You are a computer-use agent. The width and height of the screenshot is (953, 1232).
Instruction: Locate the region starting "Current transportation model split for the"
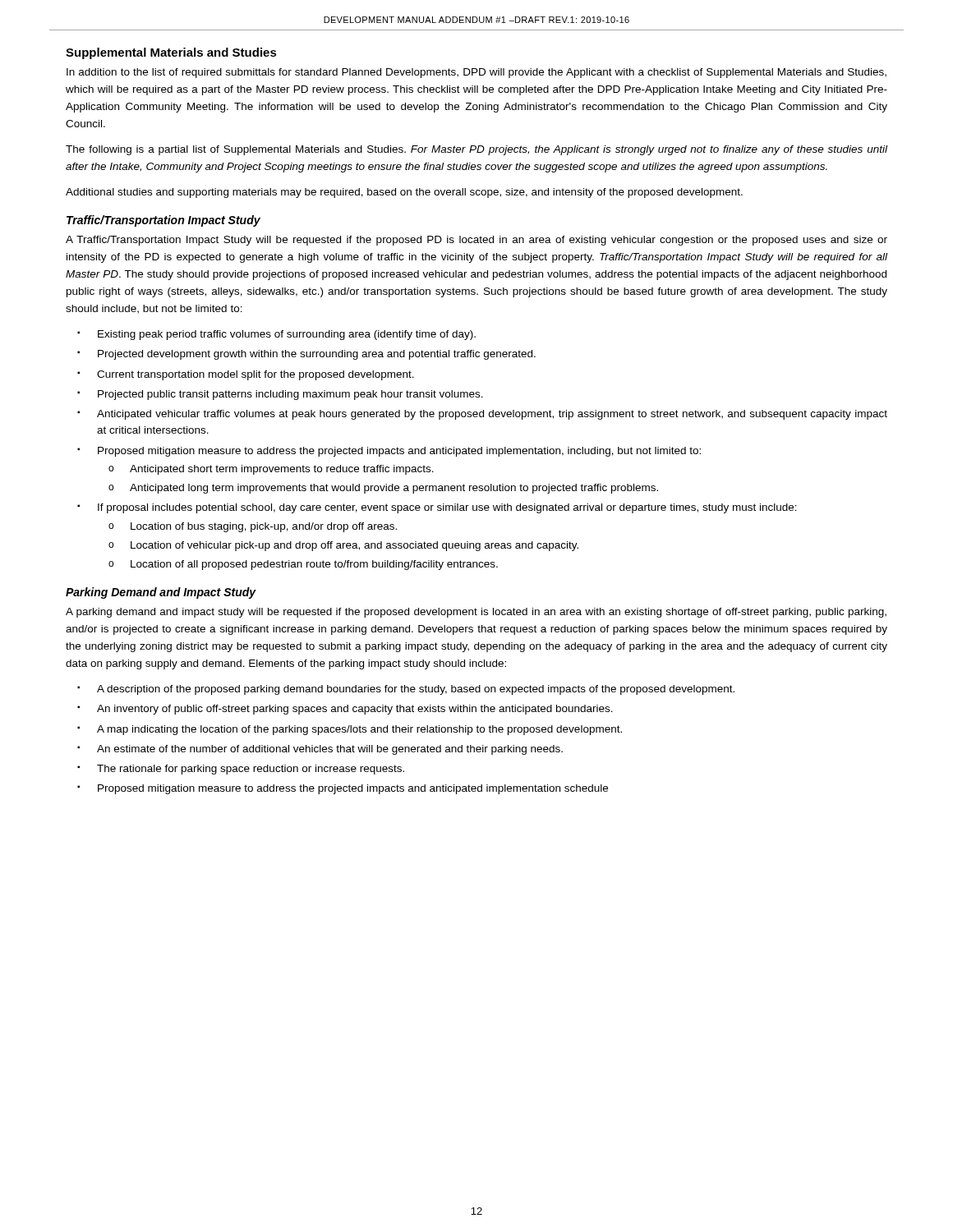click(256, 374)
